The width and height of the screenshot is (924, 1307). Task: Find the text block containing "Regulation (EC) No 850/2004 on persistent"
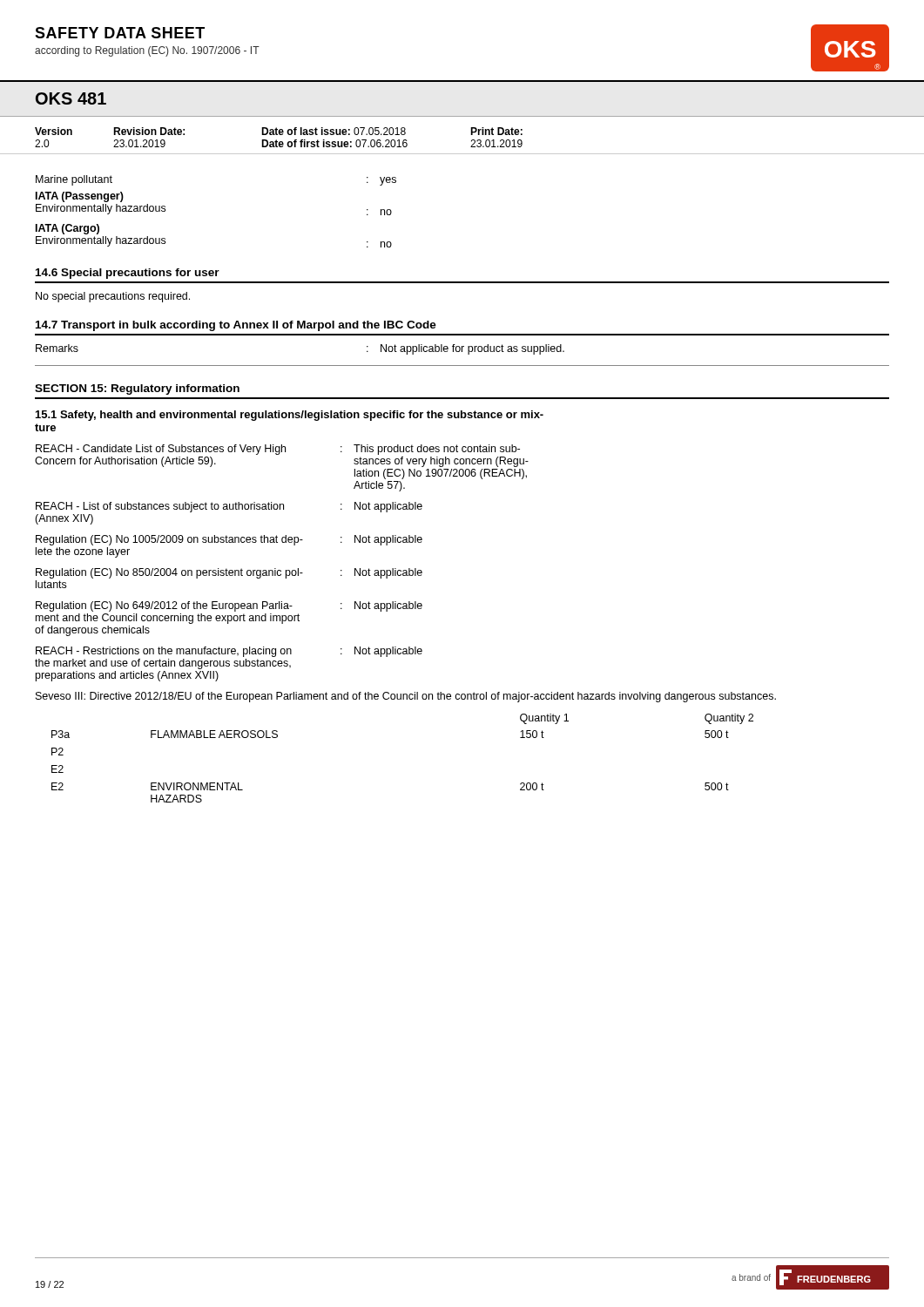(229, 573)
